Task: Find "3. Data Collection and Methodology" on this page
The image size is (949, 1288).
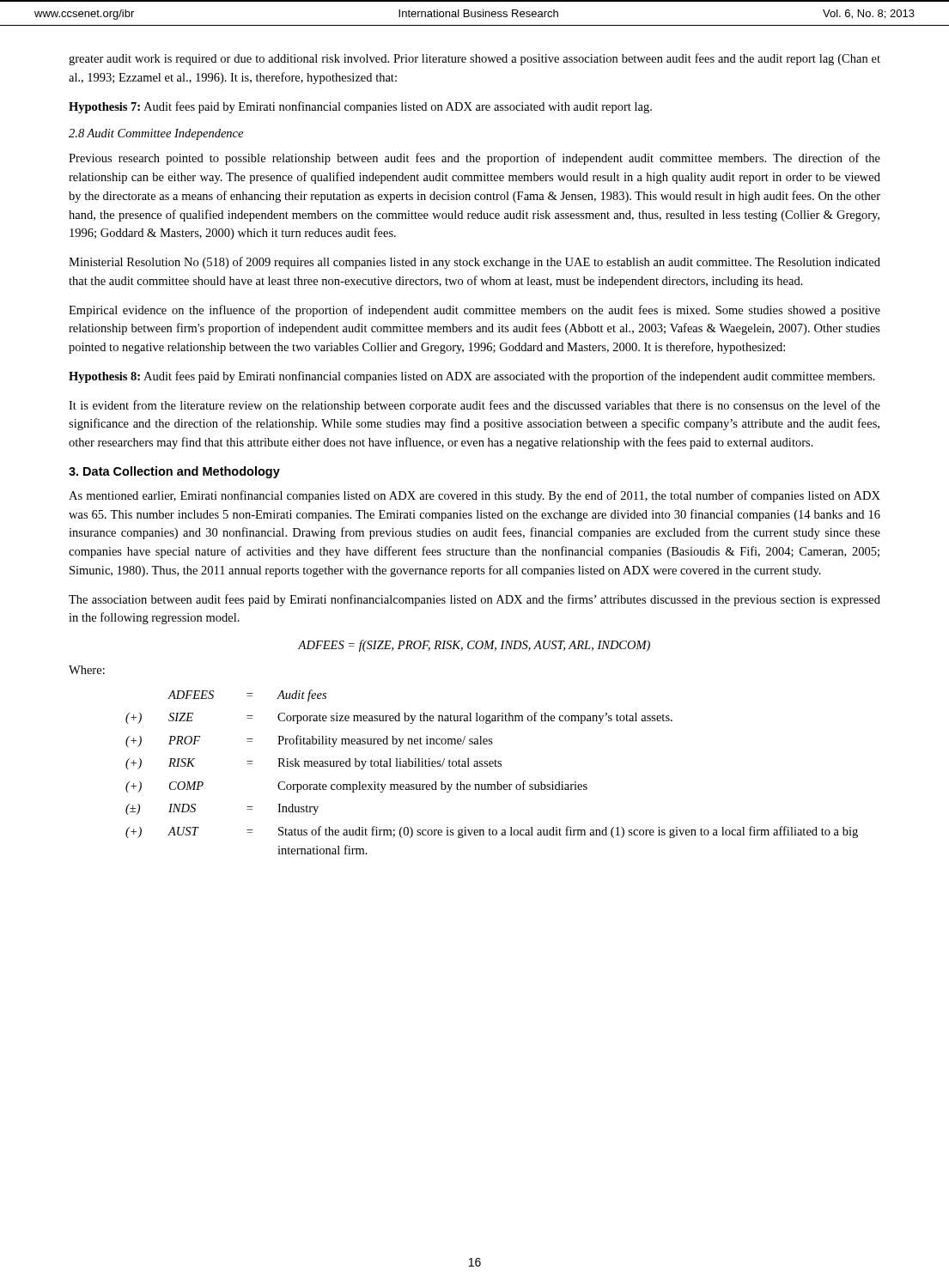Action: pos(174,471)
